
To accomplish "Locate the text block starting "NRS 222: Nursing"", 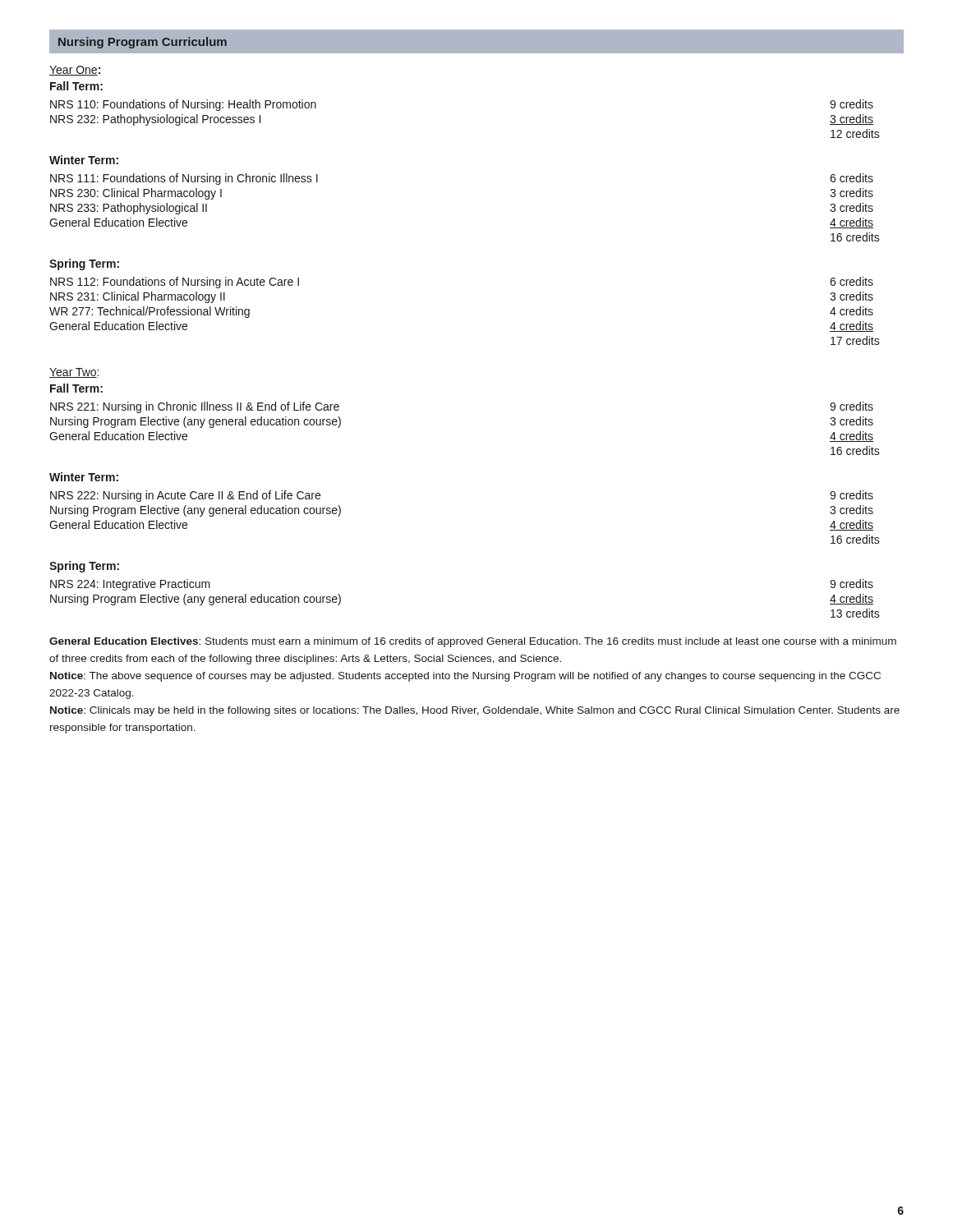I will pos(181,496).
